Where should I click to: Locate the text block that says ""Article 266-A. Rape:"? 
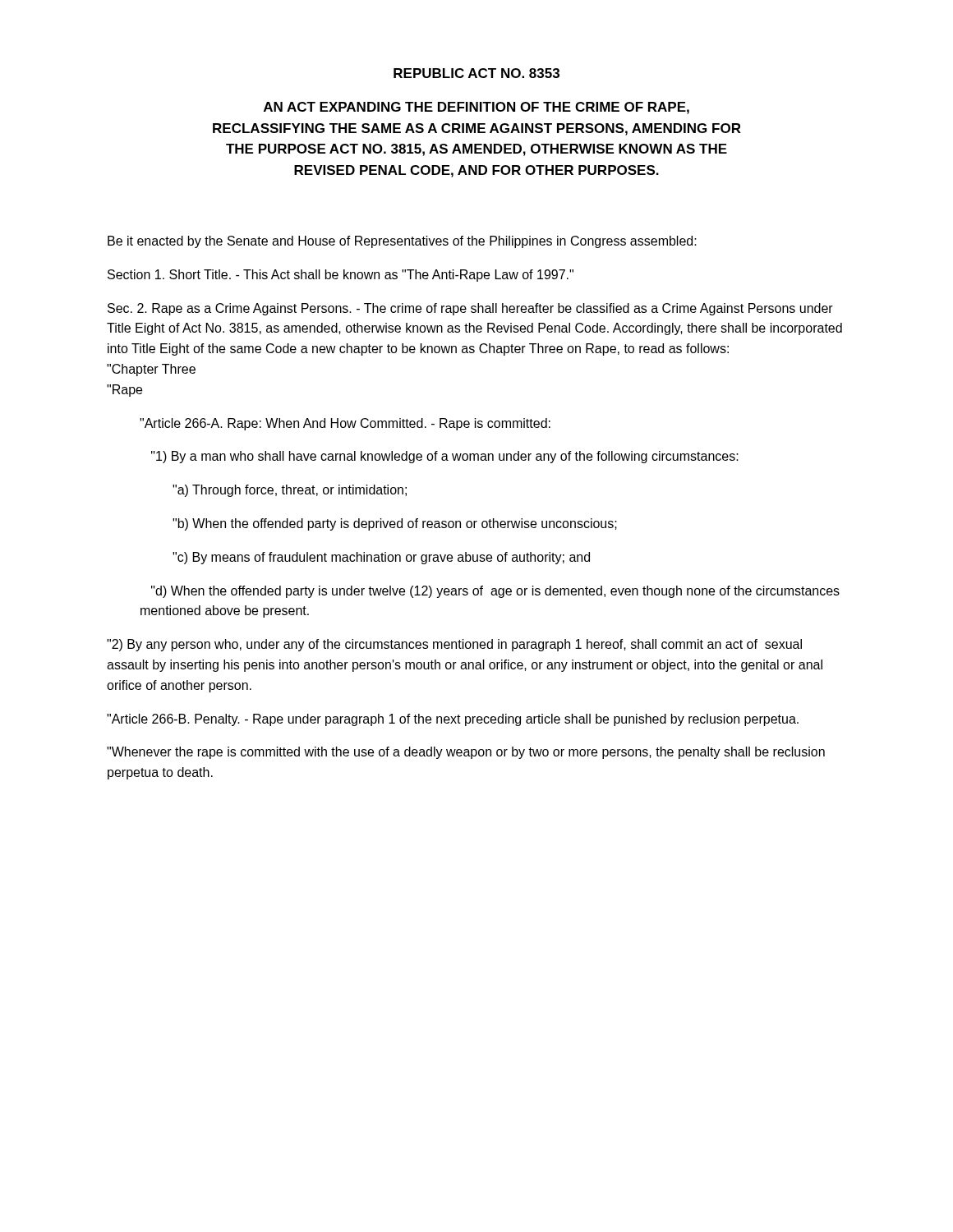tap(345, 423)
